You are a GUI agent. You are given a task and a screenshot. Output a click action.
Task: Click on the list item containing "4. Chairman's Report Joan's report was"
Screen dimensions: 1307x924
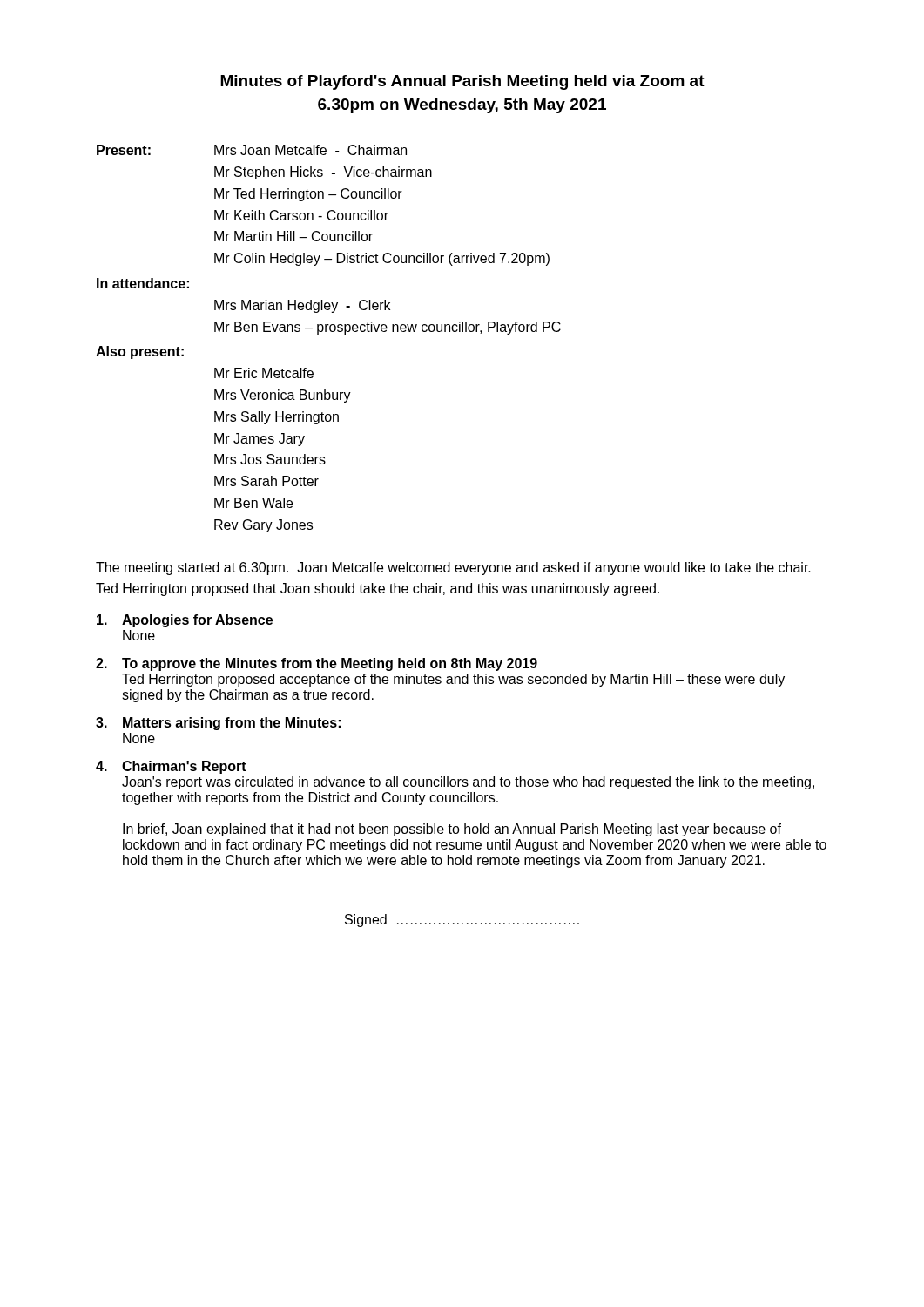click(462, 814)
